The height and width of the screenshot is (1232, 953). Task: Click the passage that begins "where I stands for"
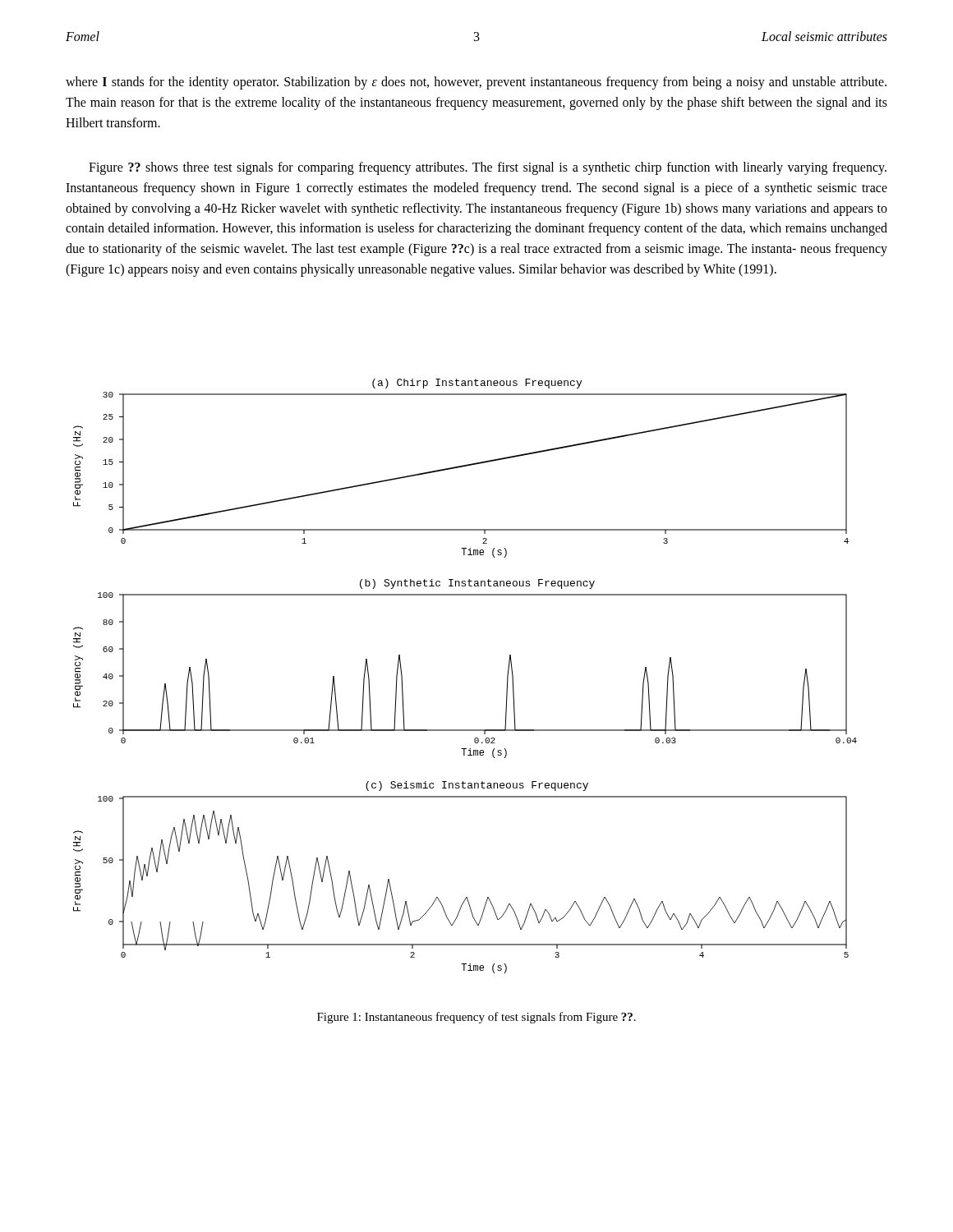pos(476,102)
